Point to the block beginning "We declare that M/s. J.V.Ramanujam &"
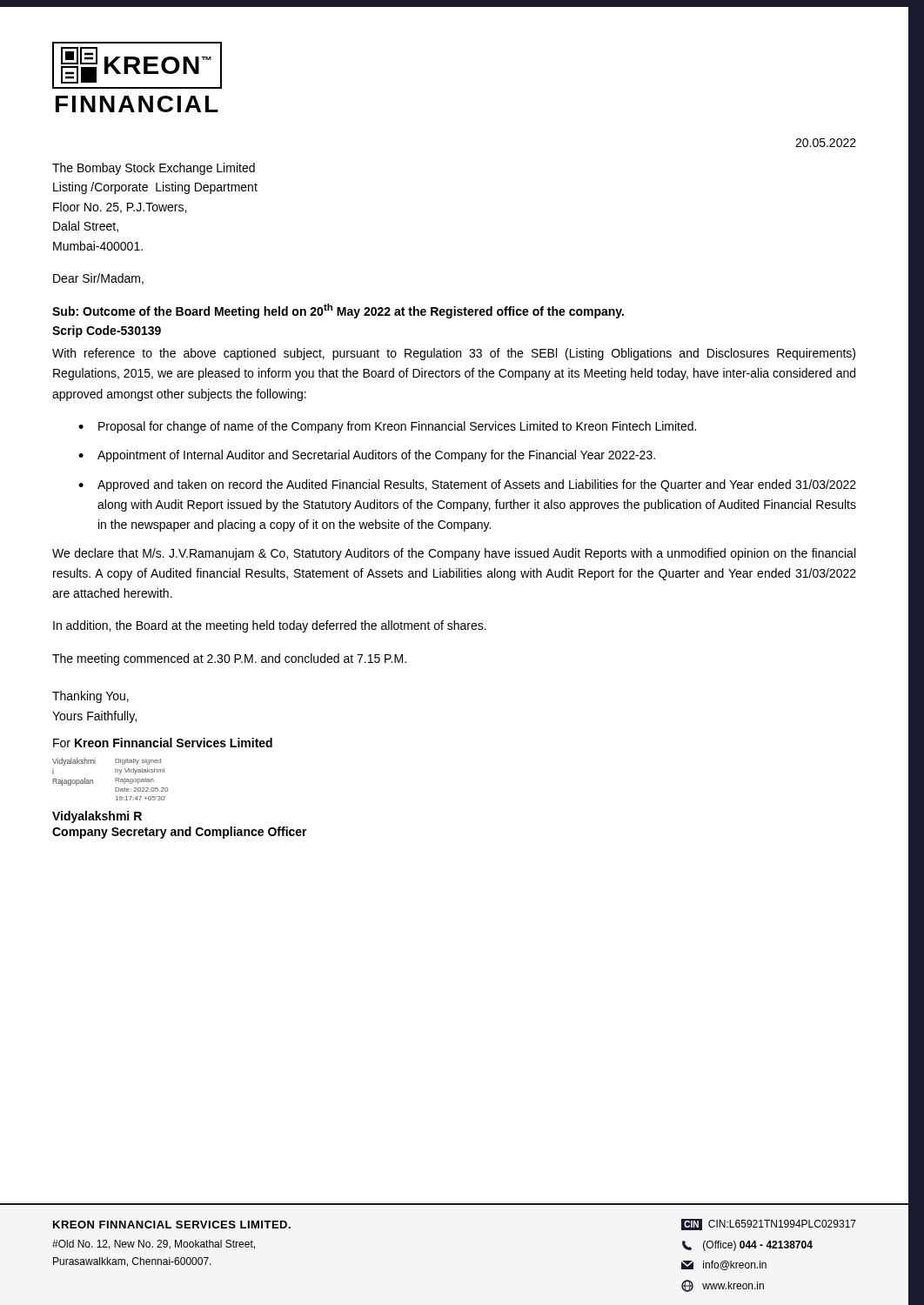This screenshot has width=924, height=1305. click(454, 574)
